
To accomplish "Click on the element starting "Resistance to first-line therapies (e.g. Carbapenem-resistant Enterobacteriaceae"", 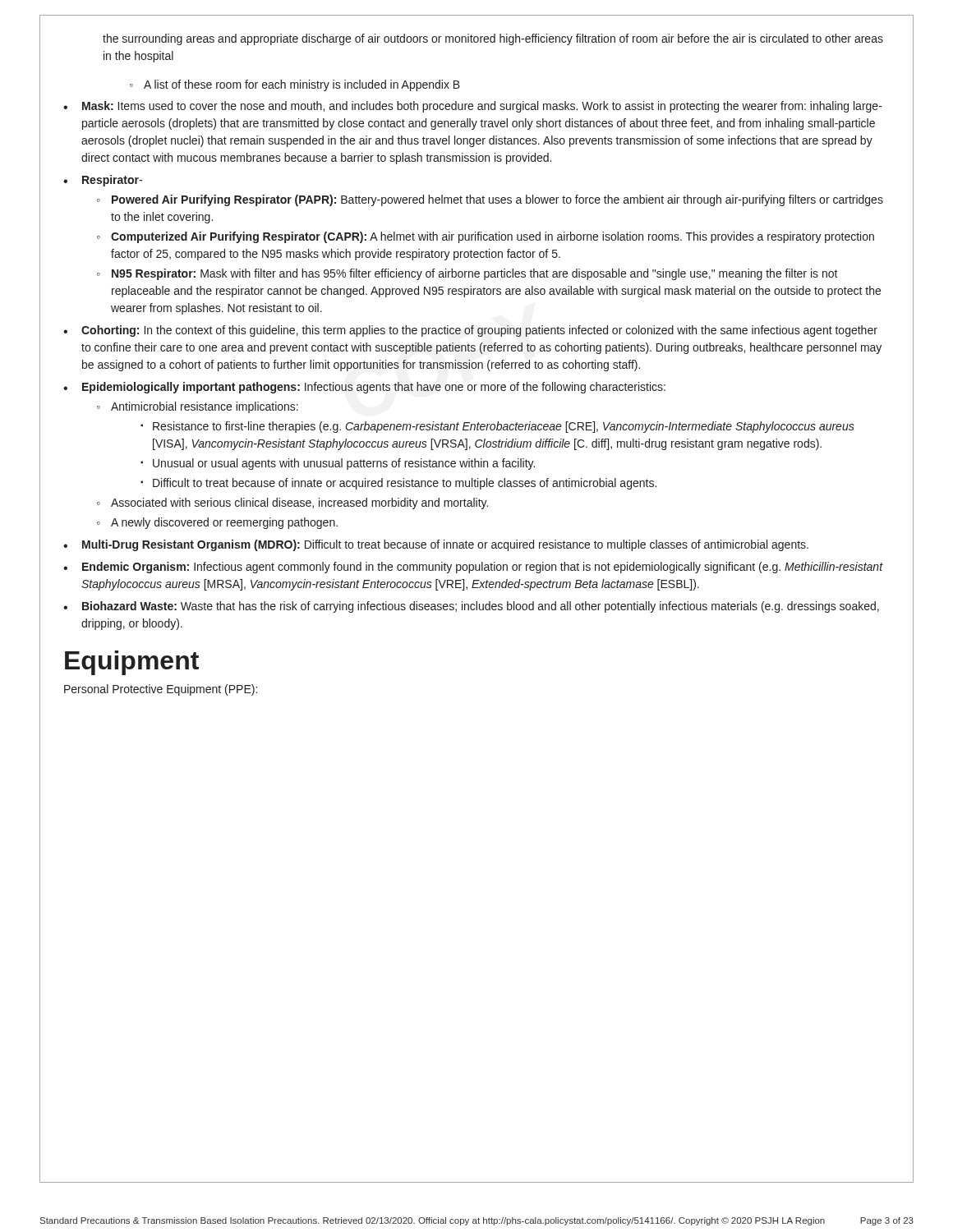I will 503,435.
